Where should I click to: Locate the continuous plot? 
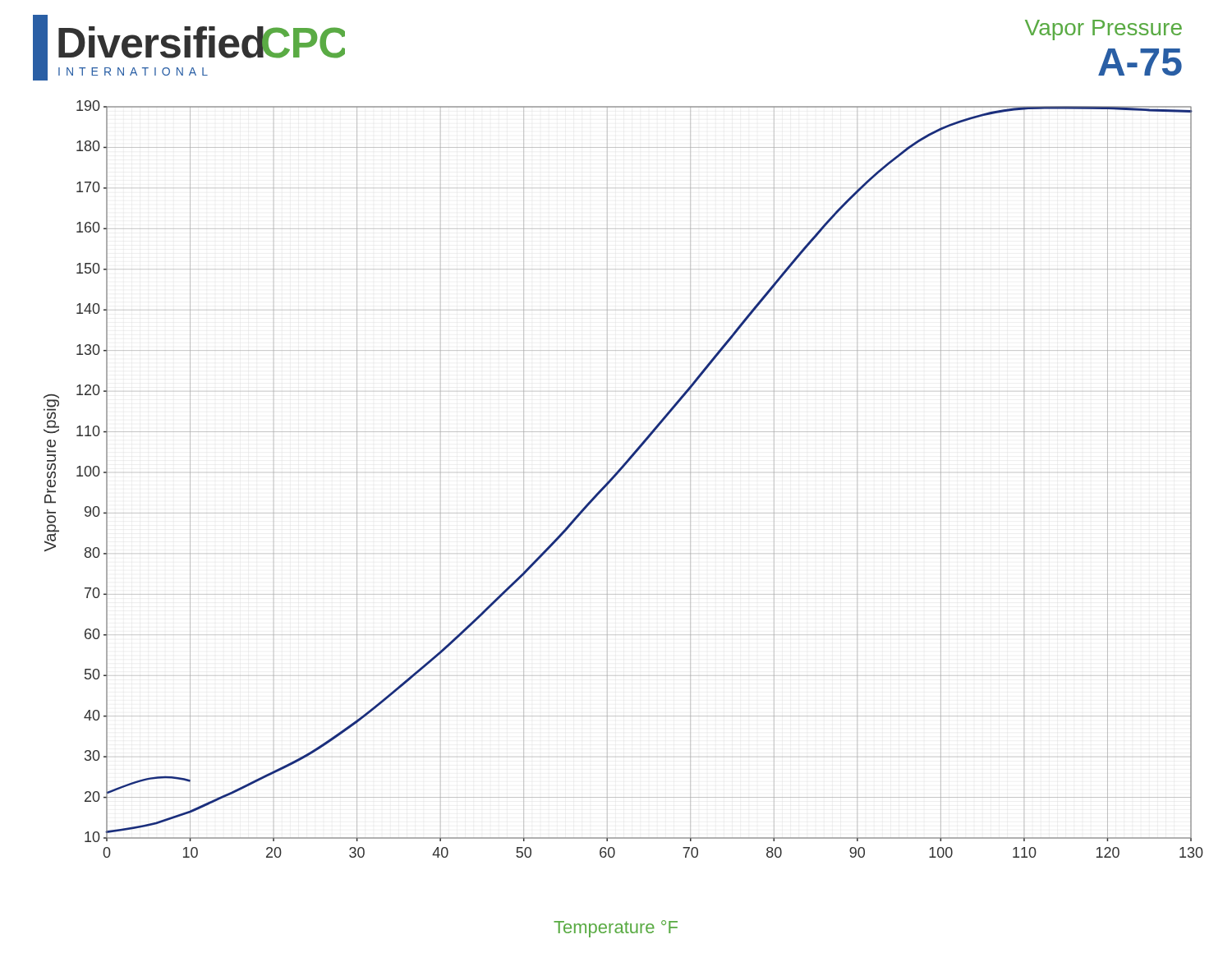(620, 493)
